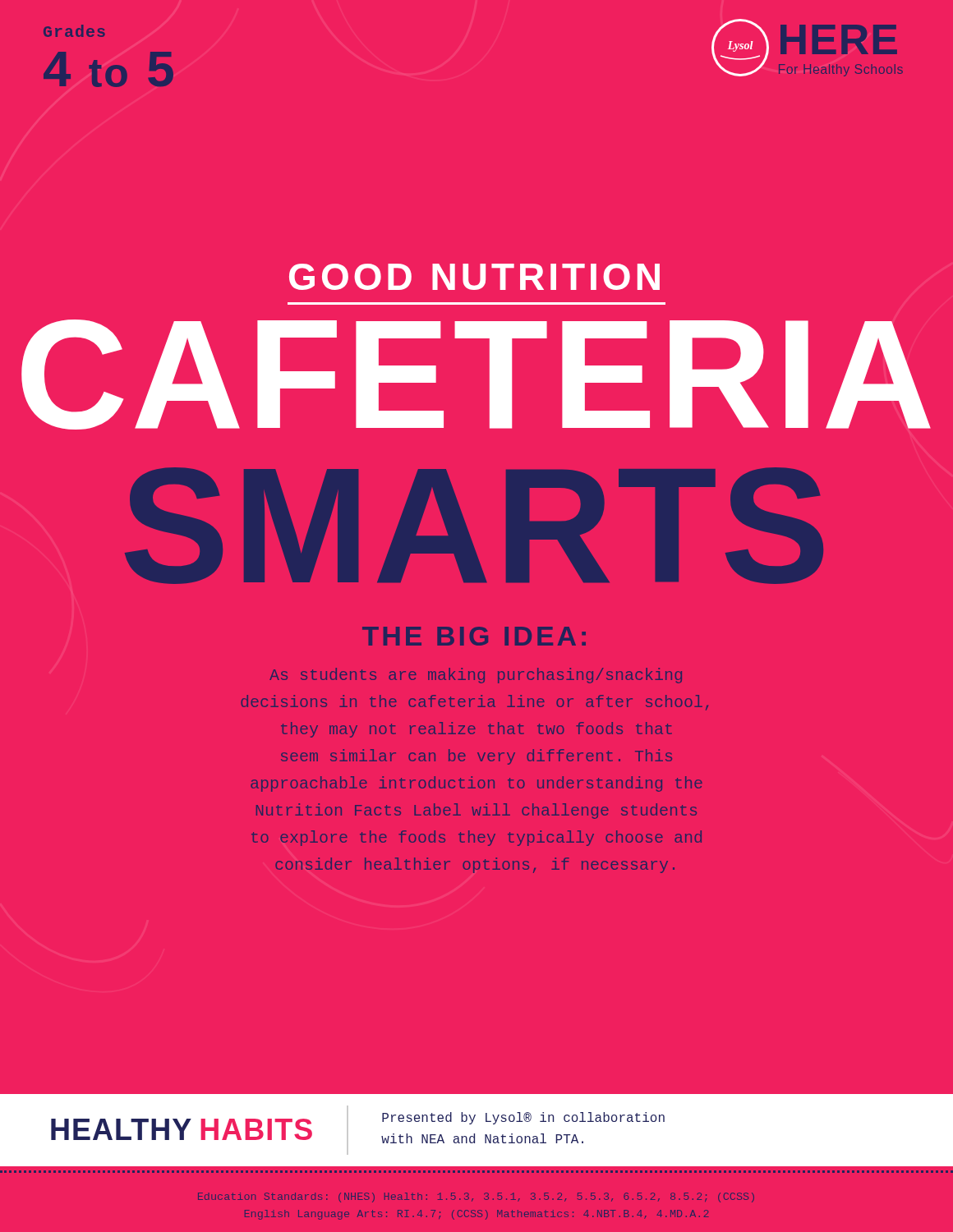The image size is (953, 1232).
Task: Point to the passage starting "THE BIG IDEA:"
Action: pos(476,636)
